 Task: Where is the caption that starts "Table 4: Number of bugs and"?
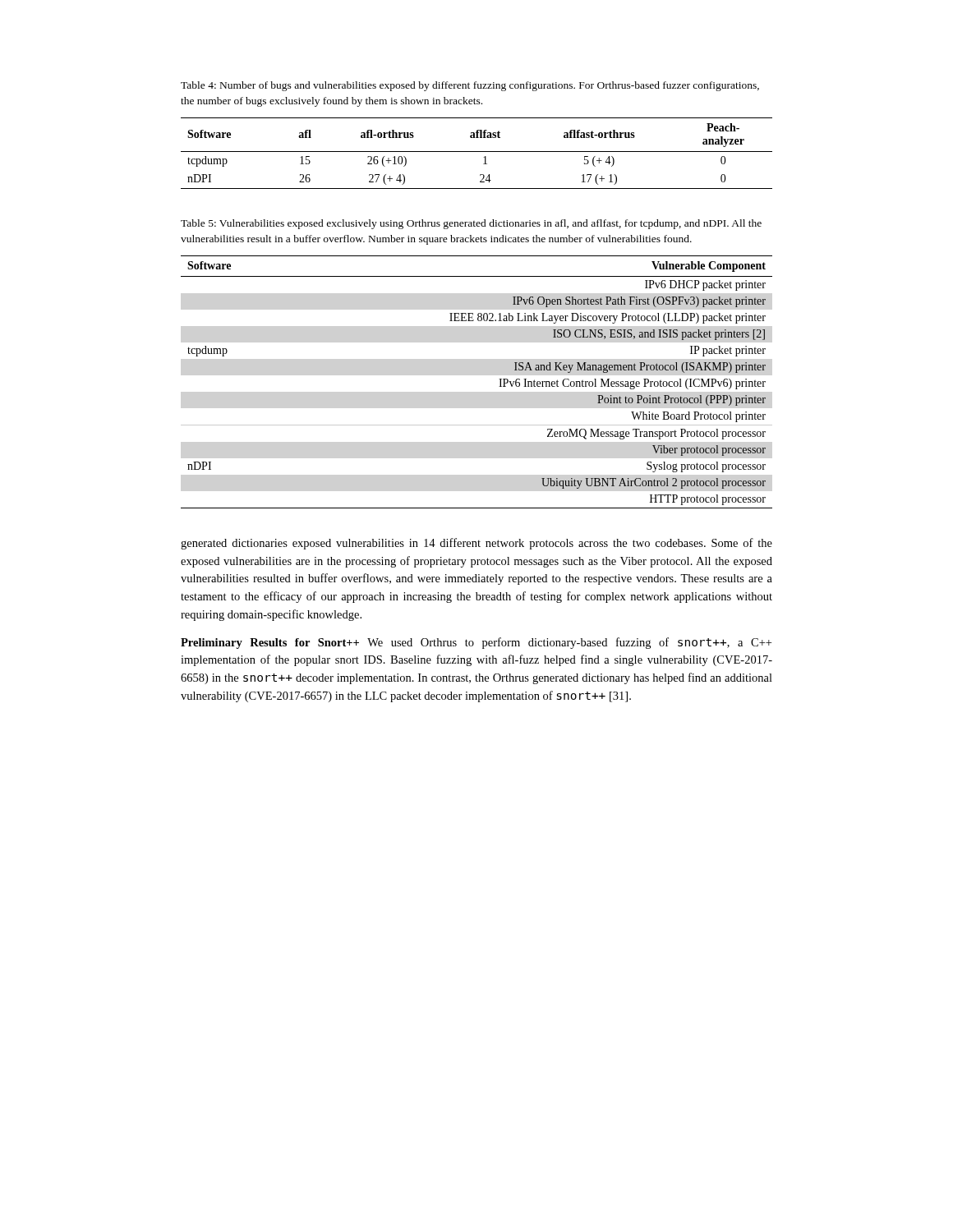pyautogui.click(x=476, y=93)
